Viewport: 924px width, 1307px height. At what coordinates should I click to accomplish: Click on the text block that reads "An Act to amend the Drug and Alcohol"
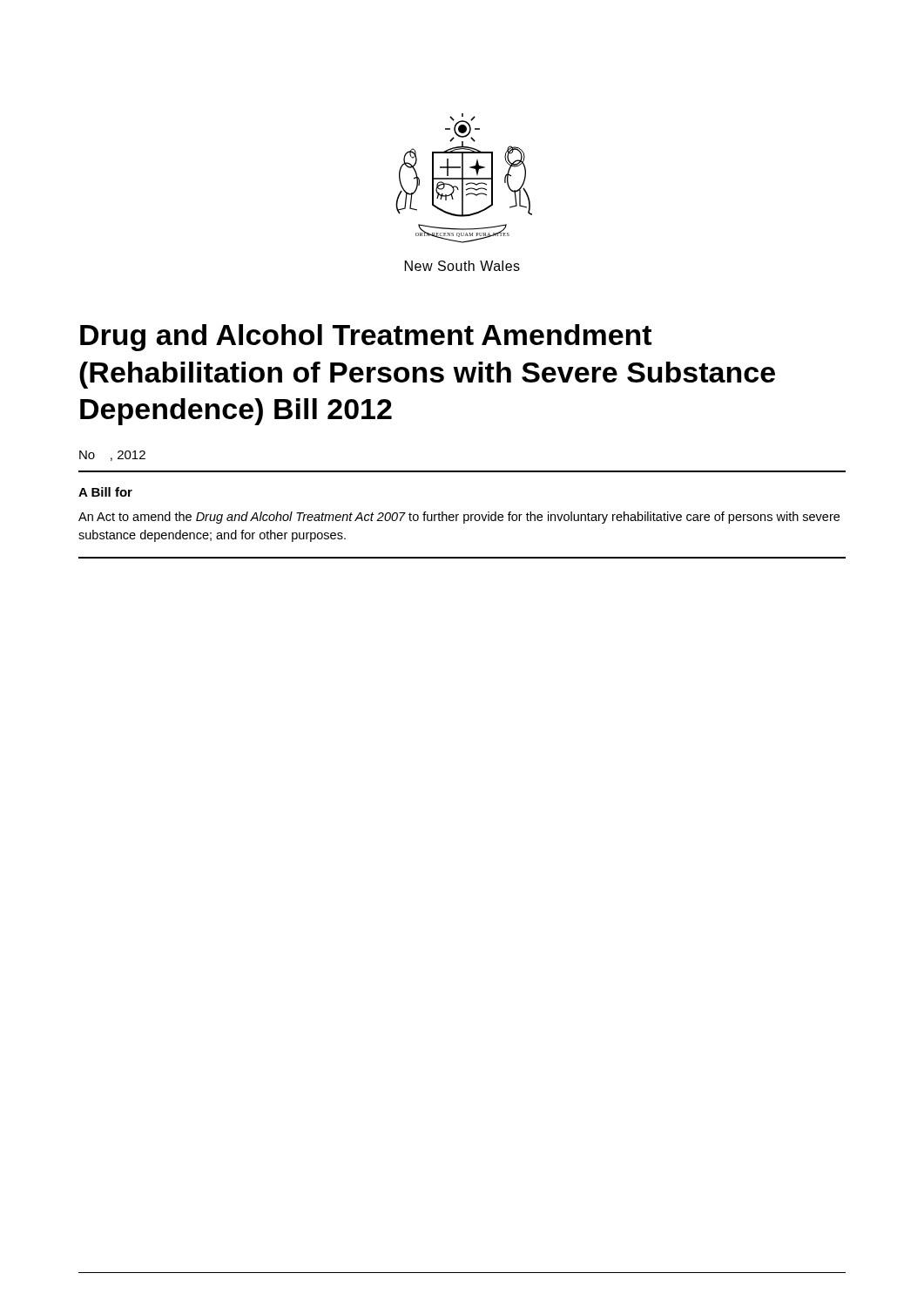pos(459,525)
